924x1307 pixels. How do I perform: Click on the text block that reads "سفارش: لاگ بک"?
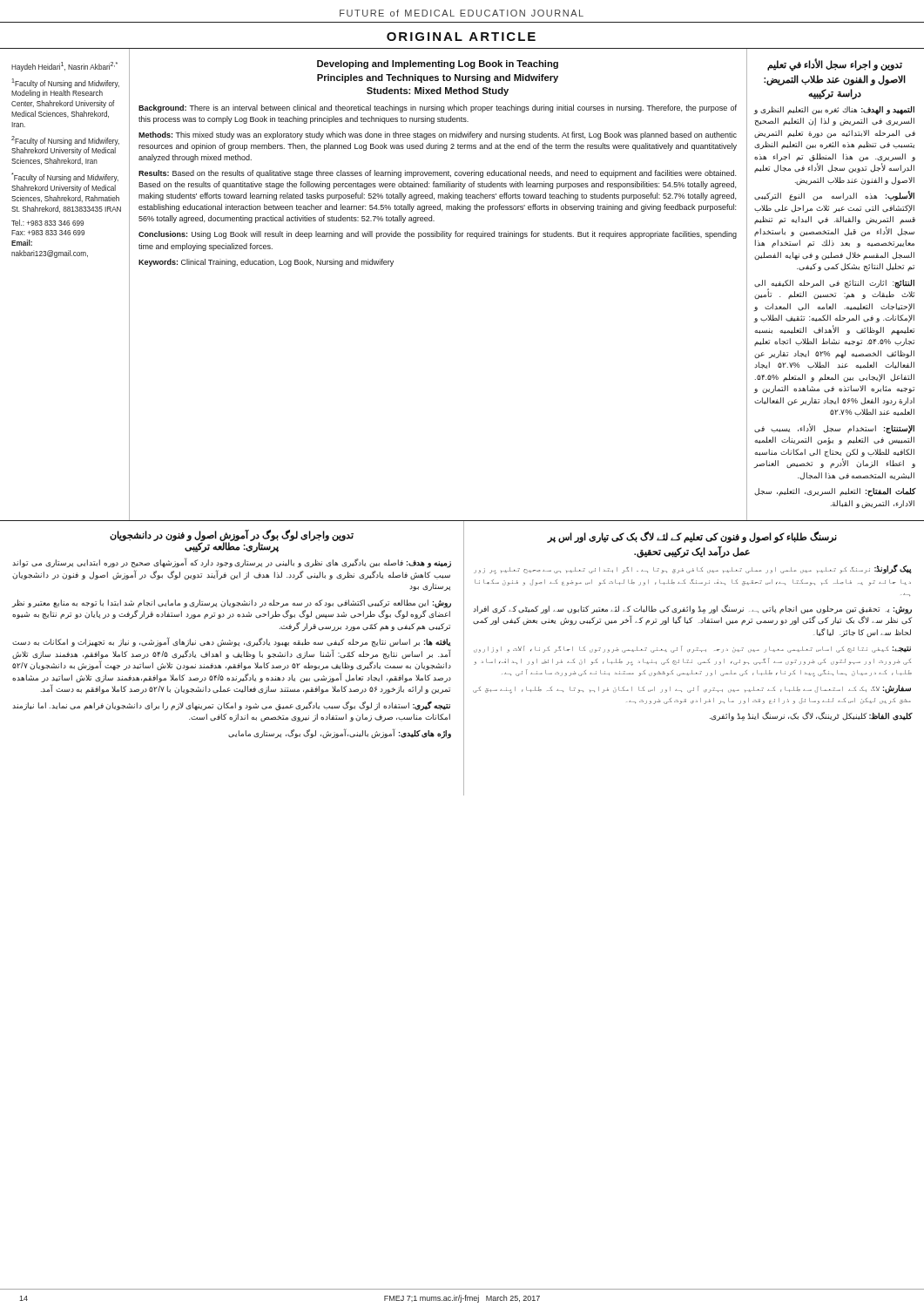692,694
